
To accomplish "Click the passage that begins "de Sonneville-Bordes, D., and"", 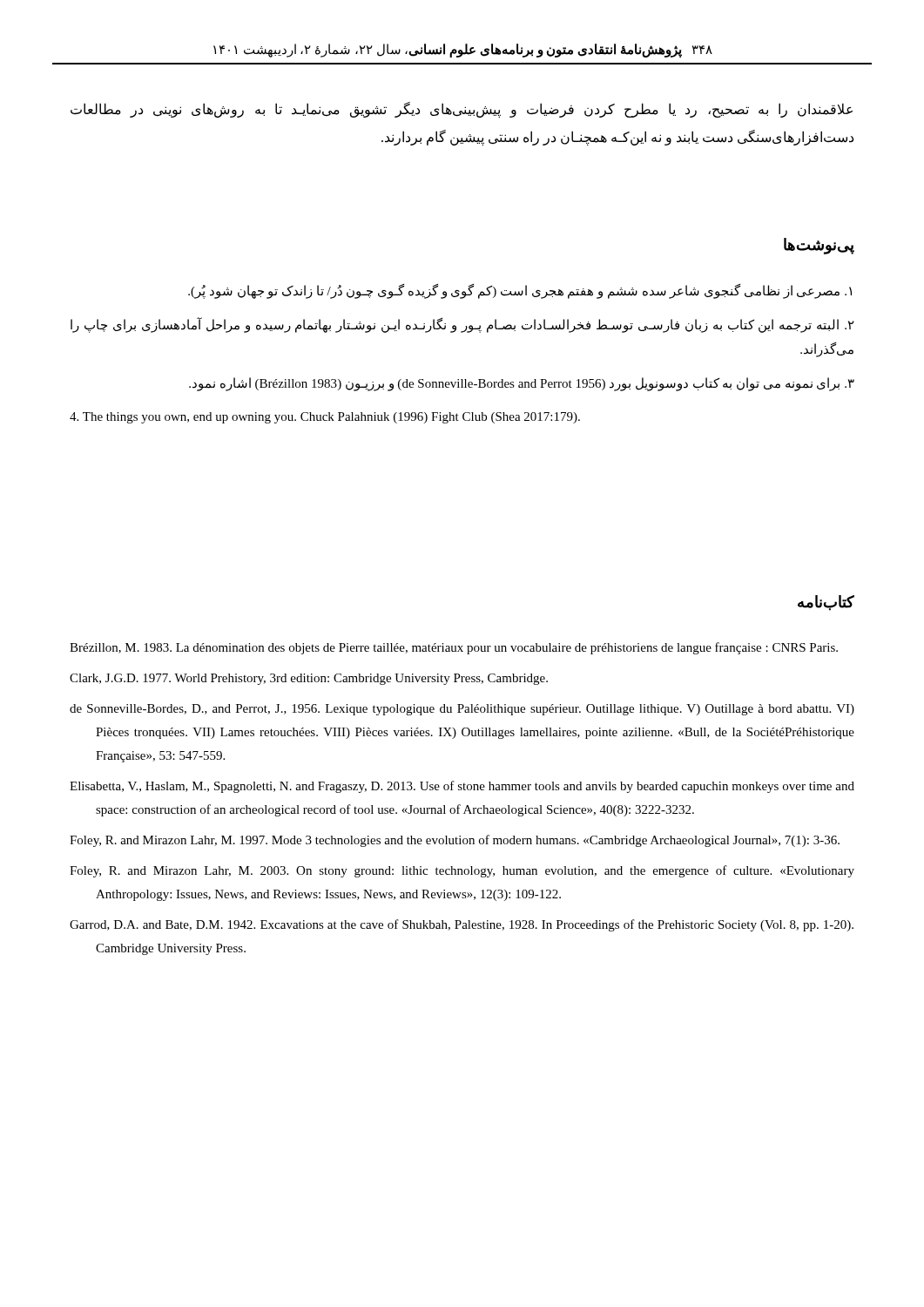I will pyautogui.click(x=462, y=732).
